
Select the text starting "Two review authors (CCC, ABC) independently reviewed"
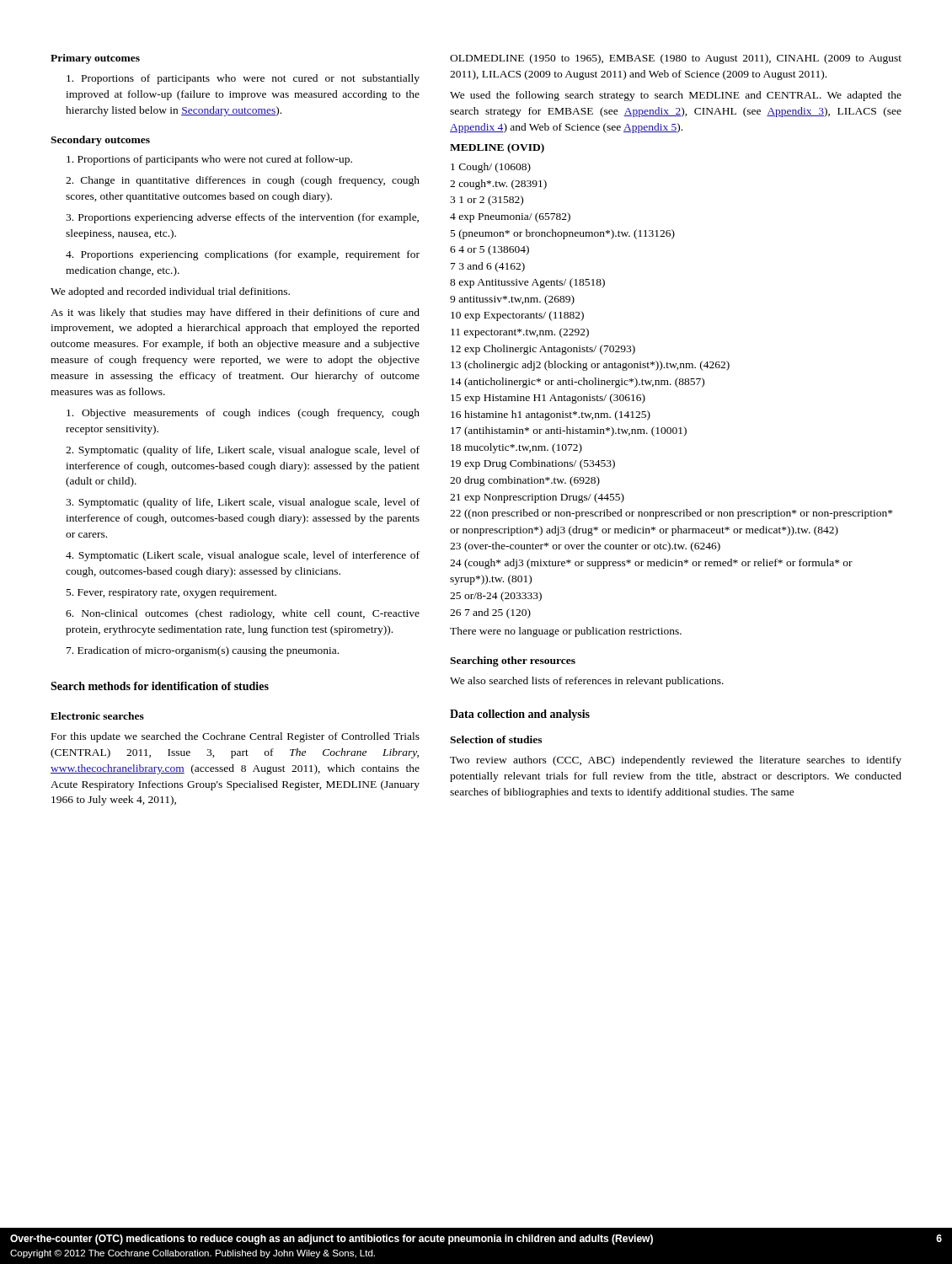tap(676, 776)
